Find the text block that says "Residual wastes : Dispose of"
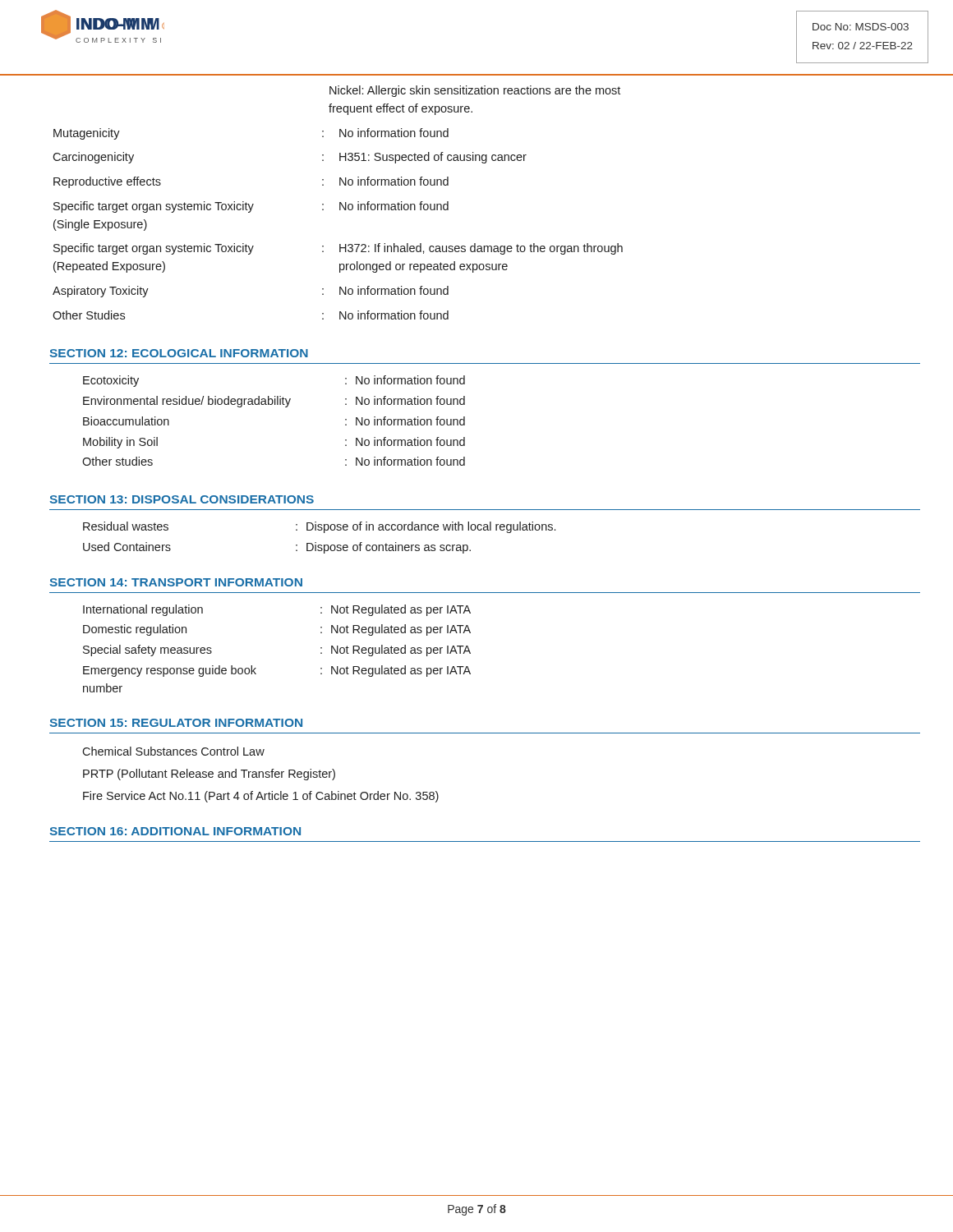This screenshot has height=1232, width=953. coord(501,537)
